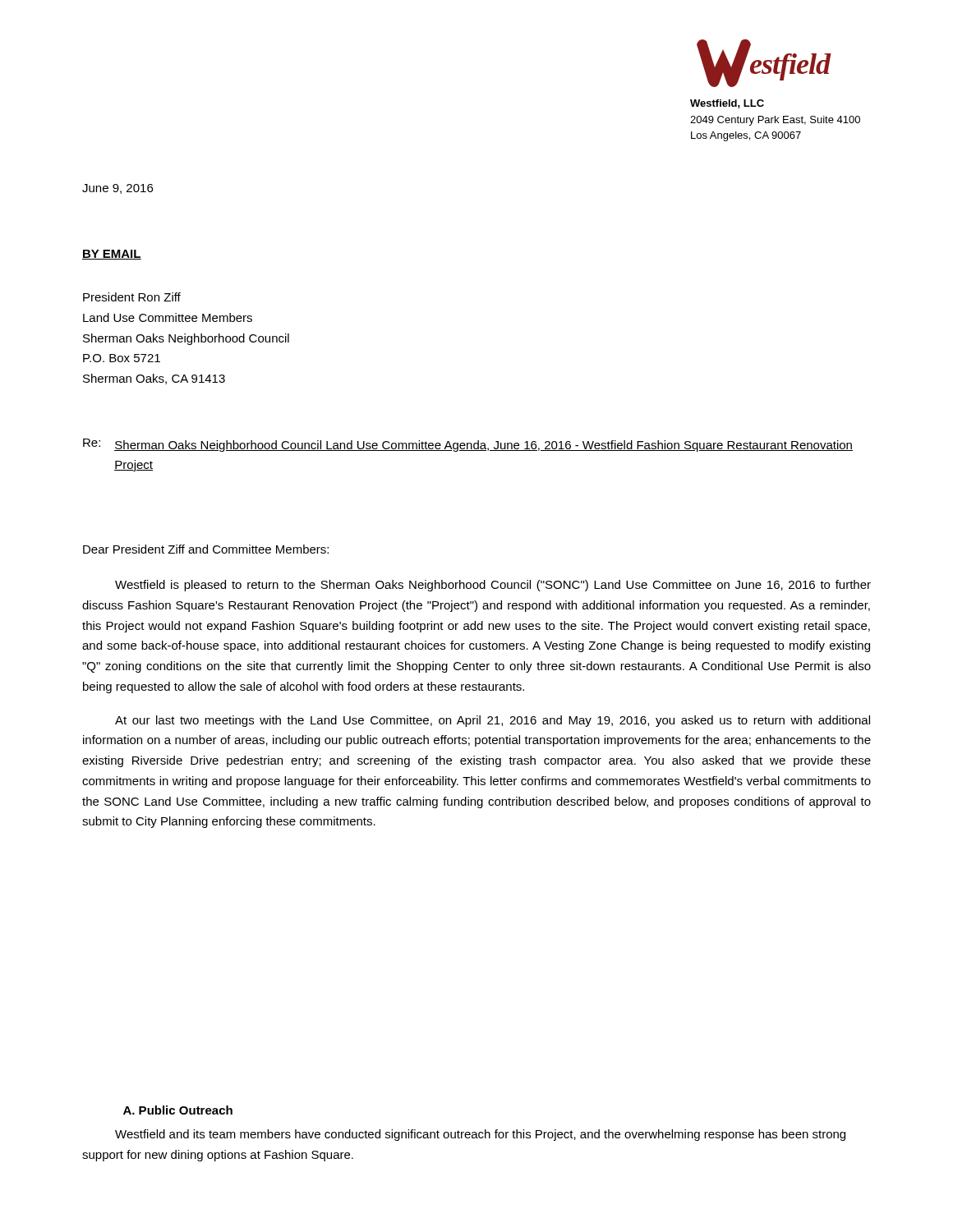953x1232 pixels.
Task: Find the region starting "Westfield is pleased to return to"
Action: pyautogui.click(x=493, y=586)
